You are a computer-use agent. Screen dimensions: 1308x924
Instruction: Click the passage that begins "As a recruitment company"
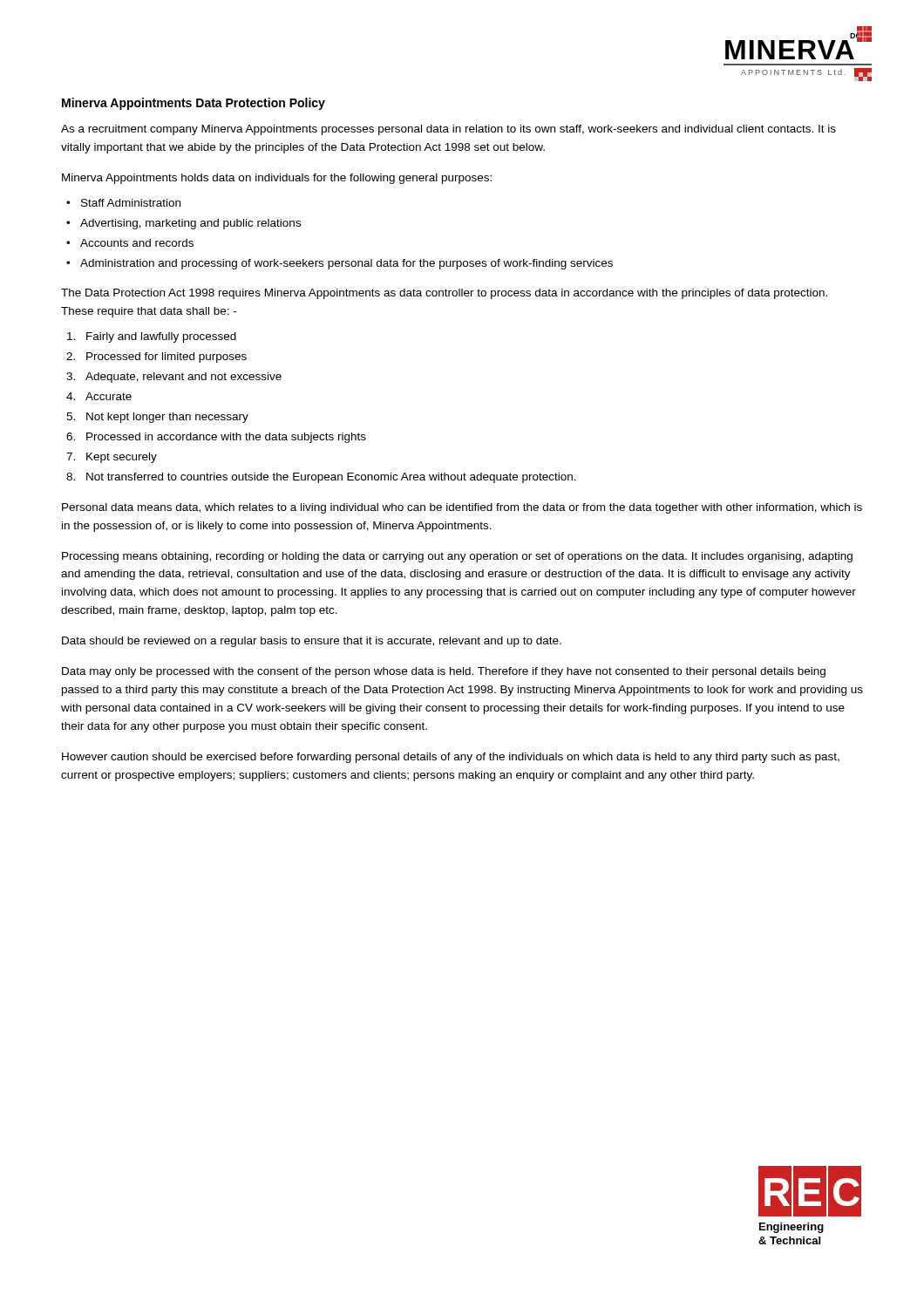(x=448, y=138)
